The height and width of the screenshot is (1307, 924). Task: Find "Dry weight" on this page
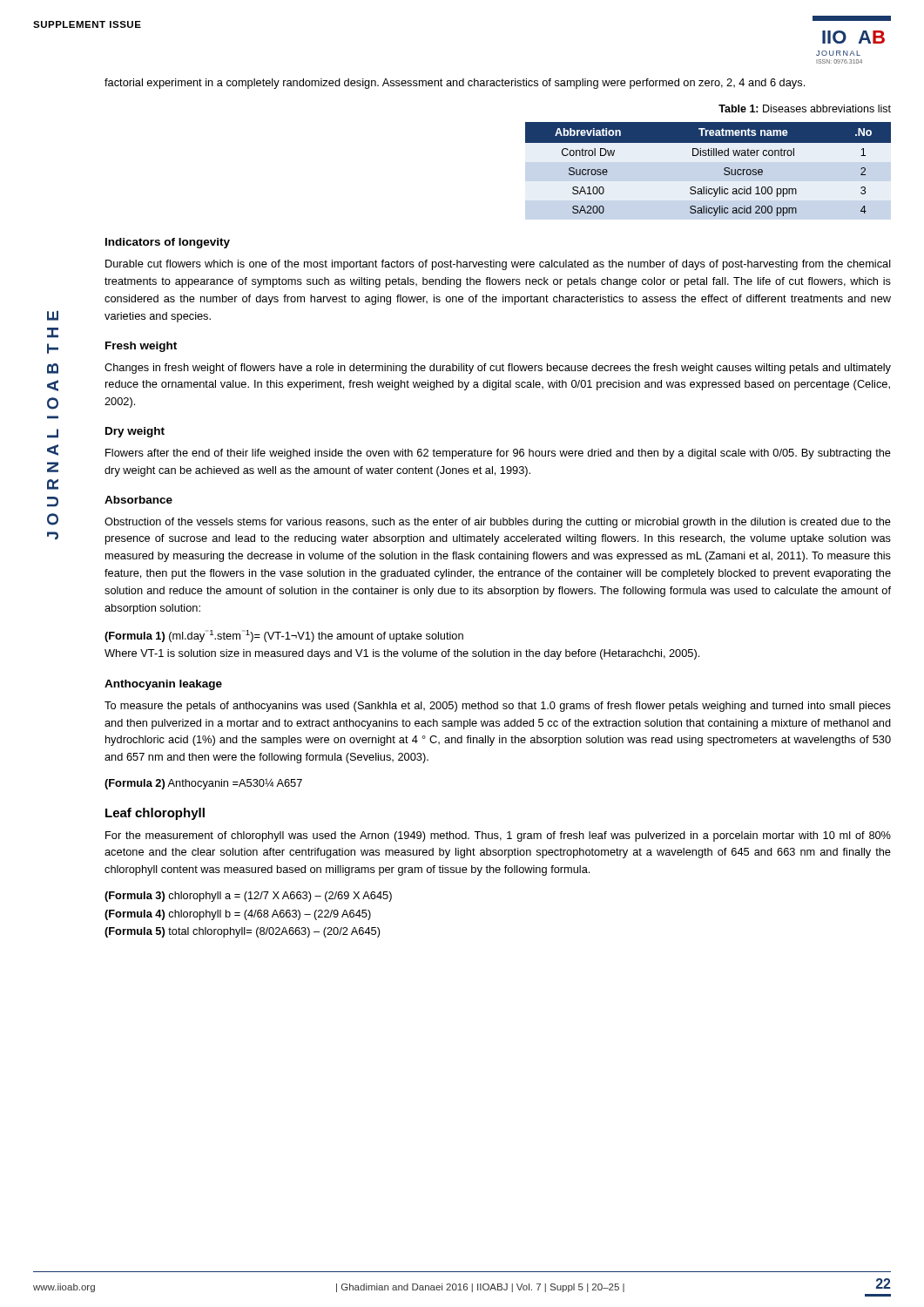[135, 431]
